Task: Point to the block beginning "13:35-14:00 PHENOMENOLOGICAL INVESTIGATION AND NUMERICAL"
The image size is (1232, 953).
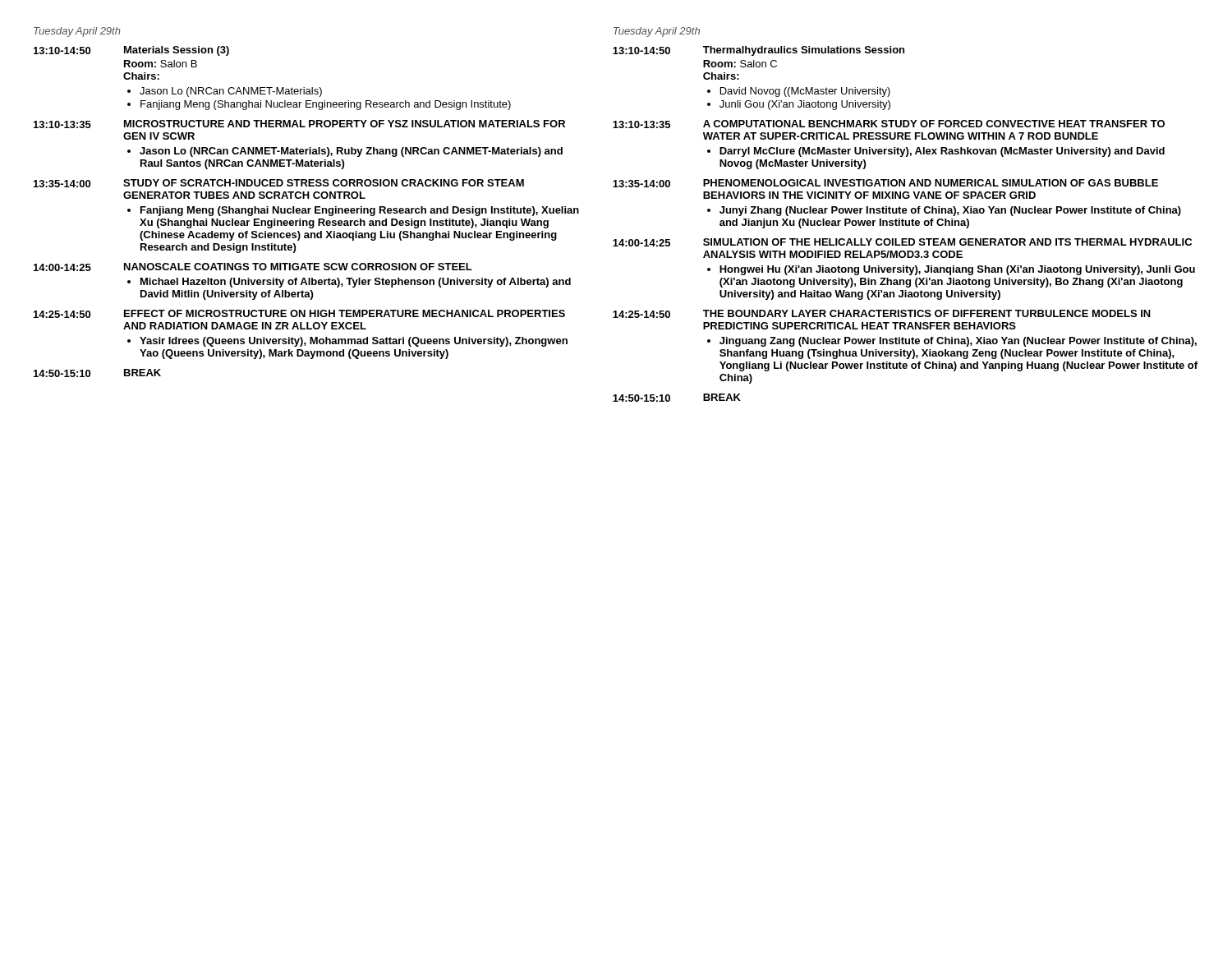Action: [906, 203]
